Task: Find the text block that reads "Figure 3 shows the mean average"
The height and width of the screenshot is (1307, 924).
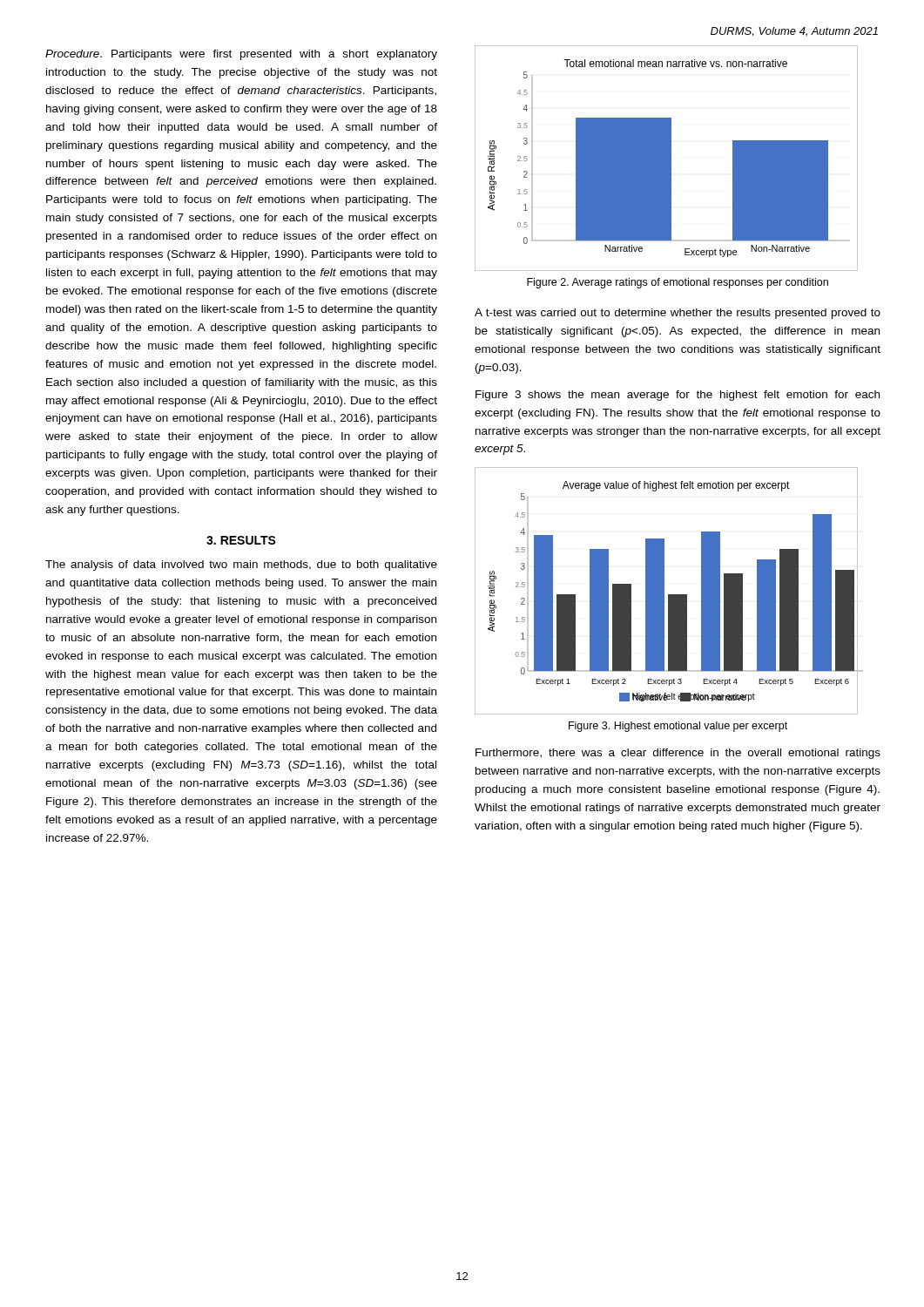Action: (678, 422)
